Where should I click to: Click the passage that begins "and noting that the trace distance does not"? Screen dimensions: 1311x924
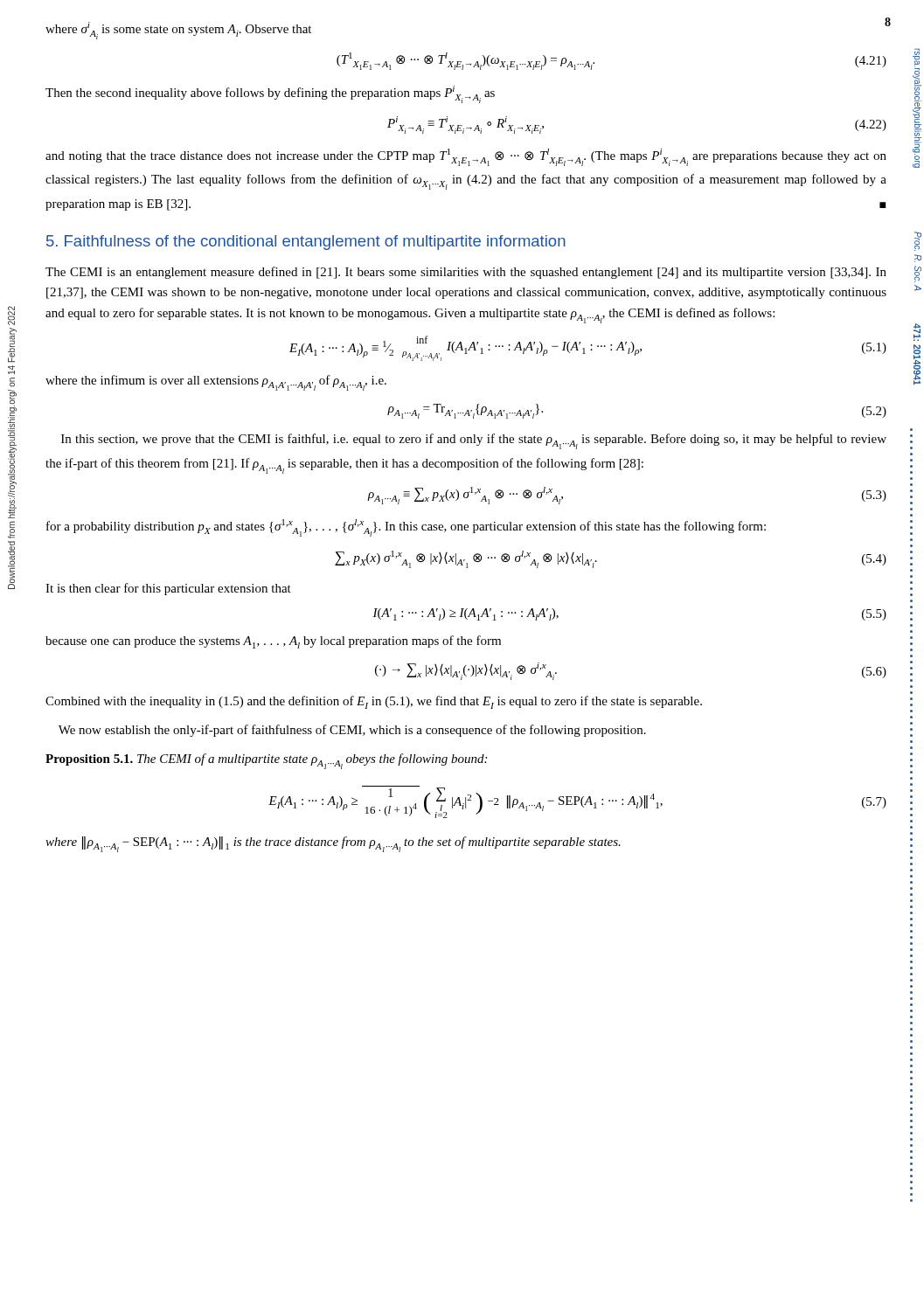point(466,180)
